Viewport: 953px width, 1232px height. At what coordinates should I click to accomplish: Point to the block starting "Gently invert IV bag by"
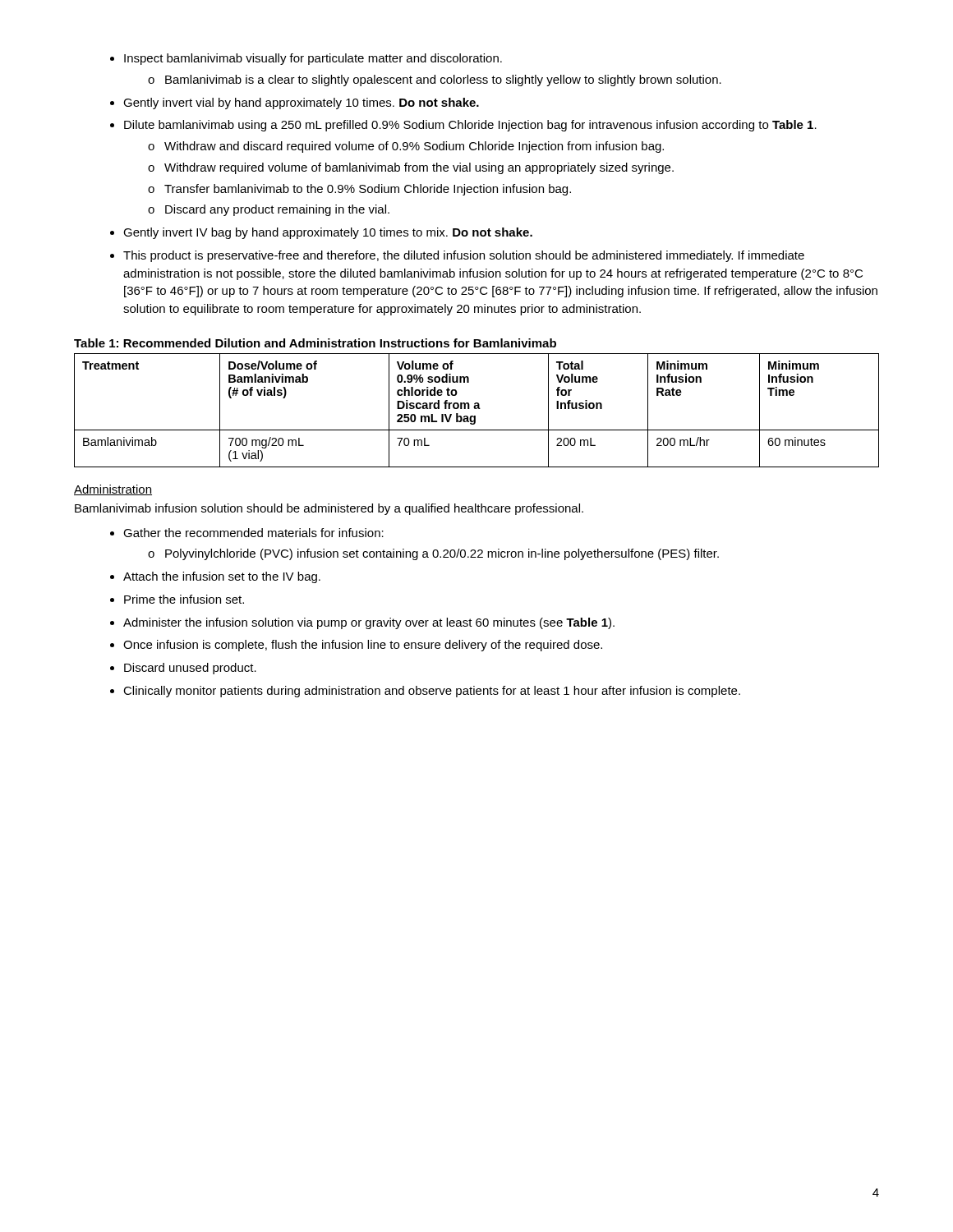[501, 232]
